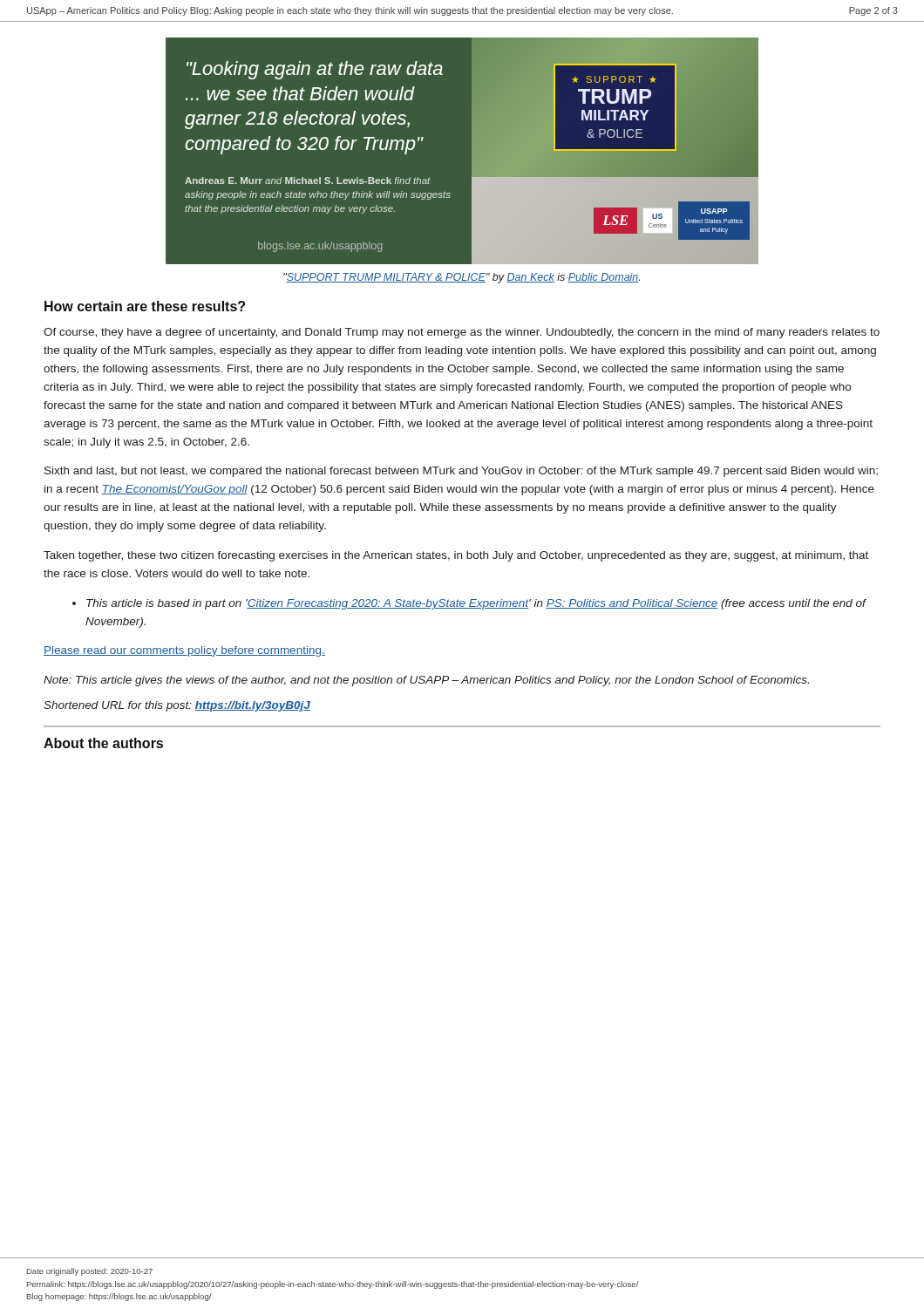924x1308 pixels.
Task: Click on the passage starting "Taken together, these two citizen forecasting exercises in"
Action: [x=456, y=564]
